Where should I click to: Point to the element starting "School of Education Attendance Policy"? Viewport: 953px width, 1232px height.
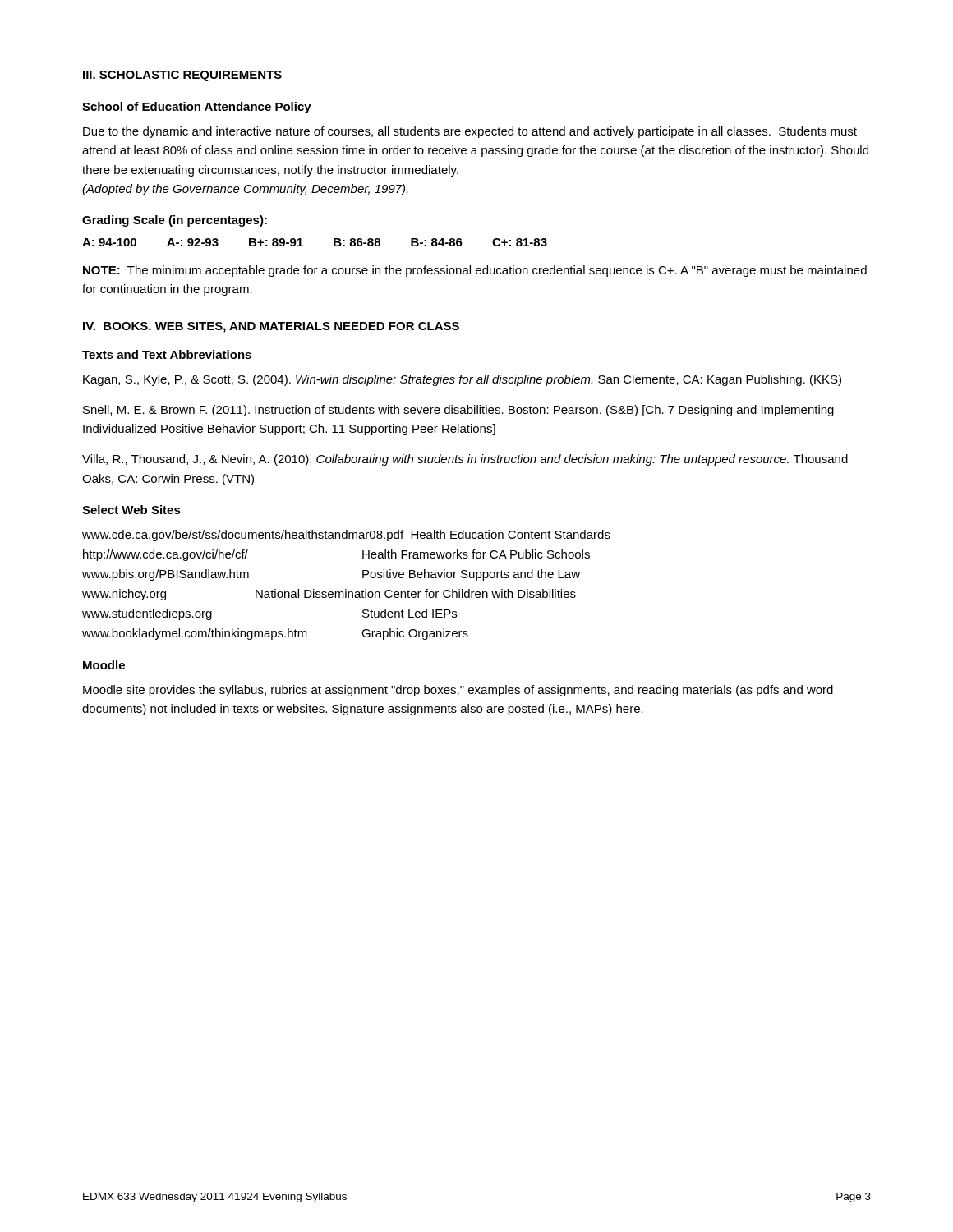click(x=197, y=106)
